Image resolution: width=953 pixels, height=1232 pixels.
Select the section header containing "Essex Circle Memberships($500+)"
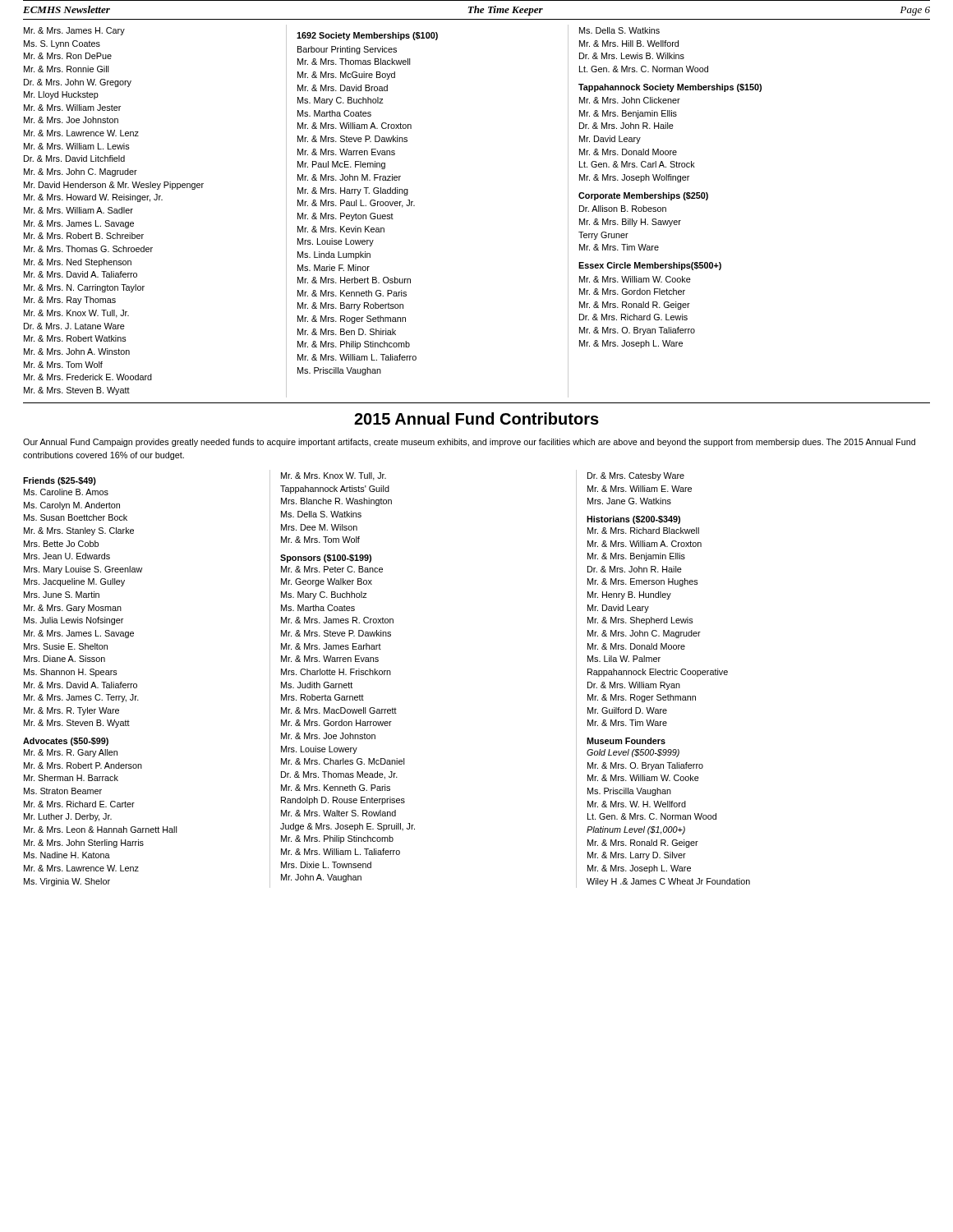pos(710,266)
